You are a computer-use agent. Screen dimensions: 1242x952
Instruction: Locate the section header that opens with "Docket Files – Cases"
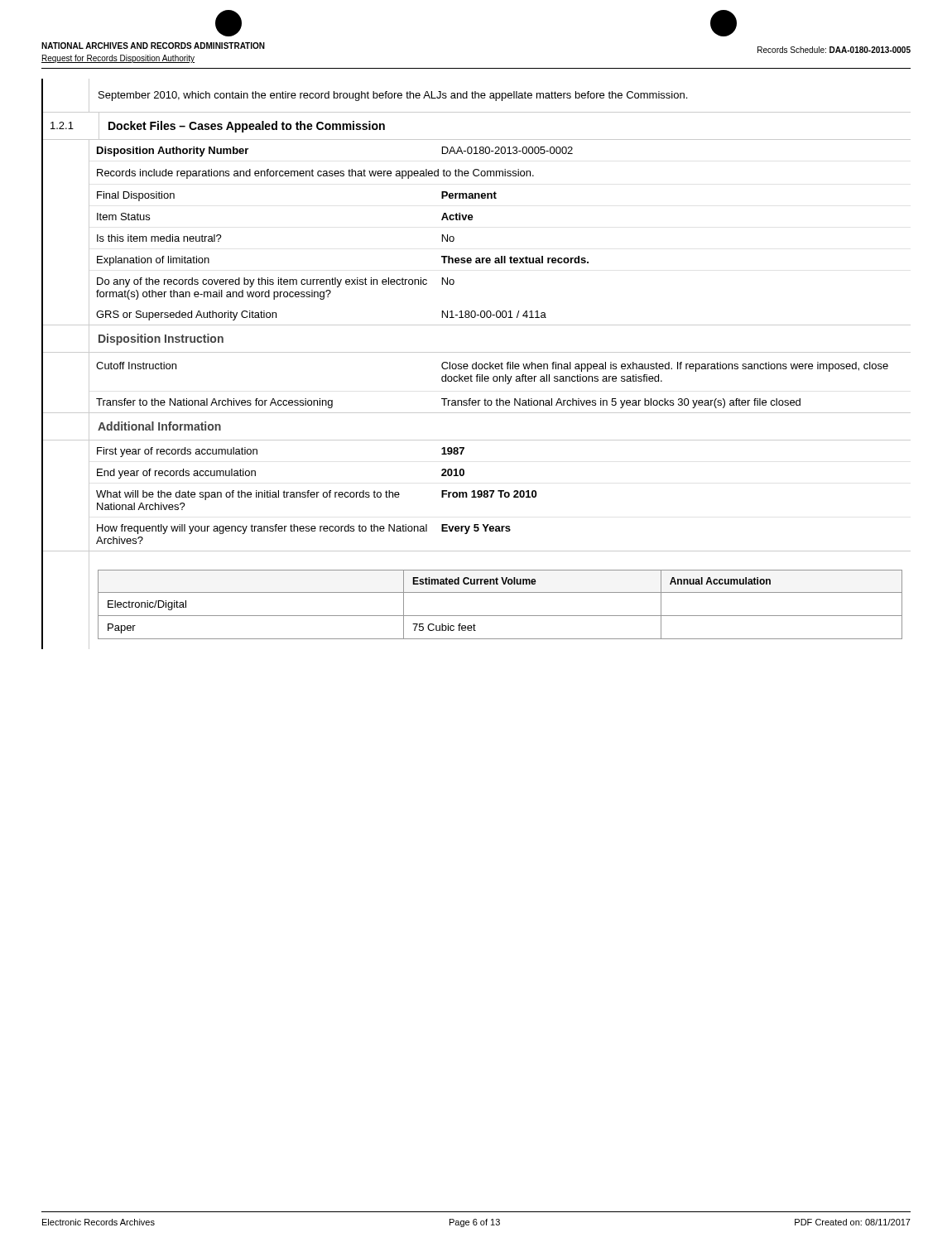[247, 125]
